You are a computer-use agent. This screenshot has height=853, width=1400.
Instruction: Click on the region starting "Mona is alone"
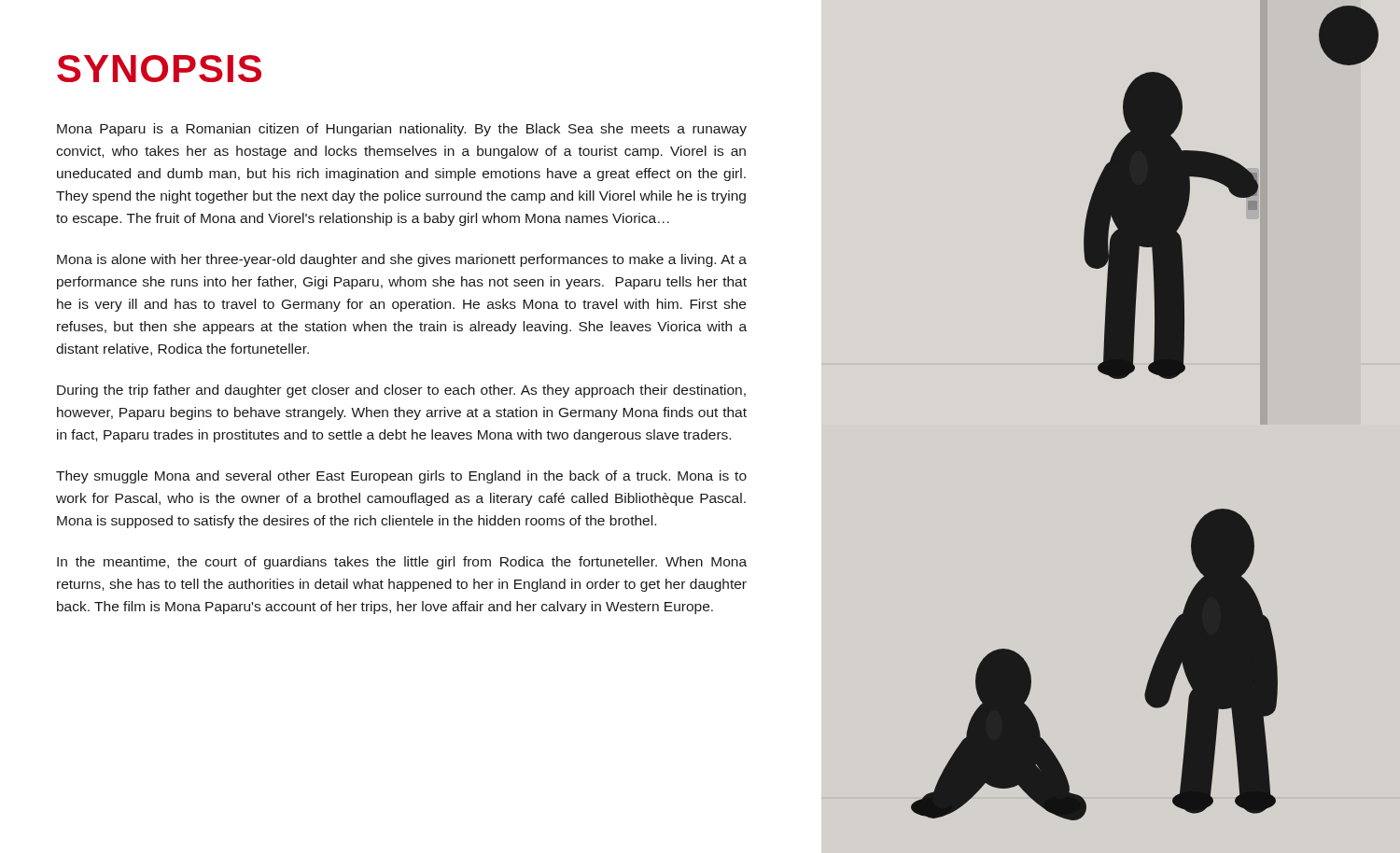point(401,304)
